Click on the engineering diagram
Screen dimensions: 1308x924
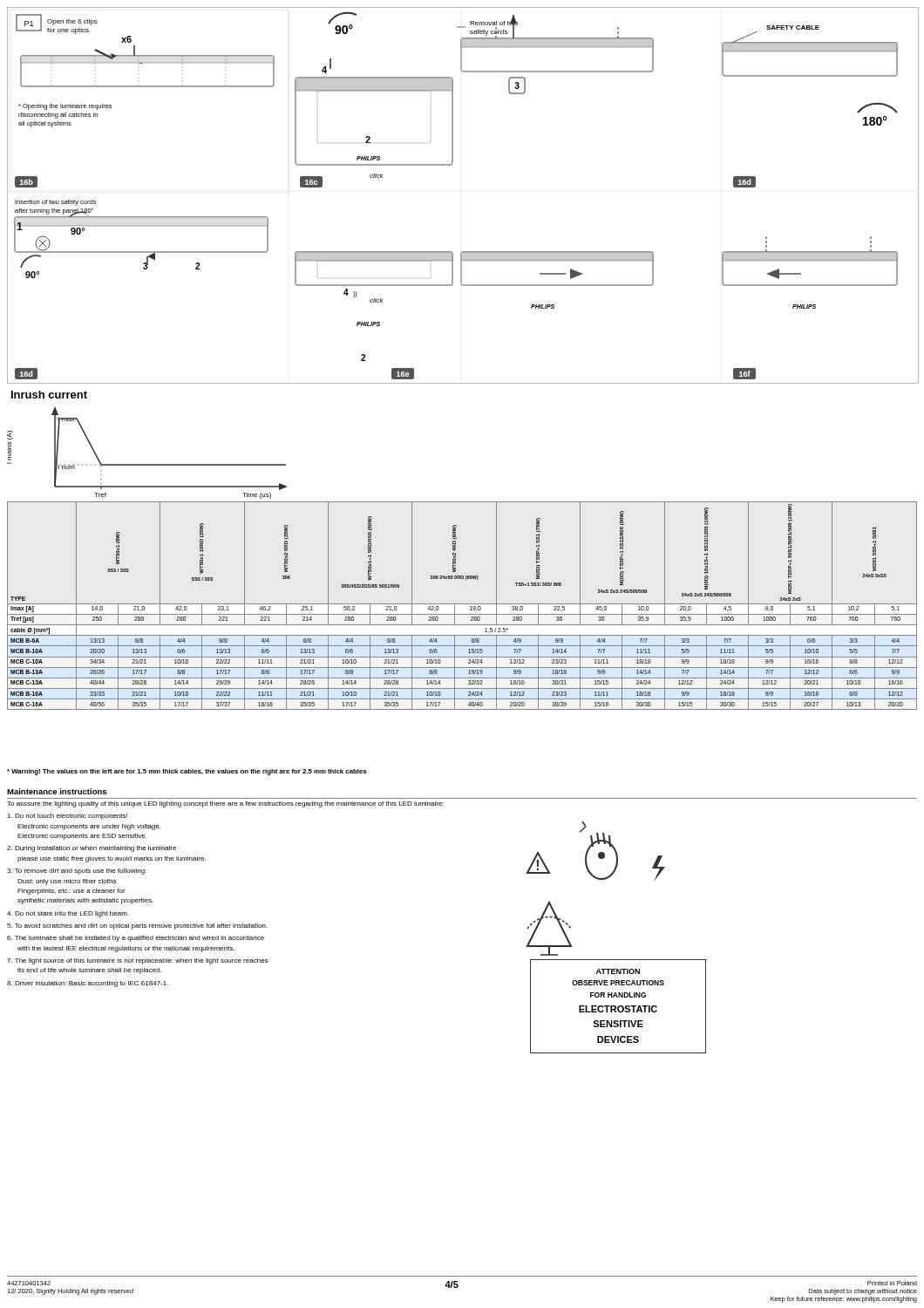pos(463,195)
